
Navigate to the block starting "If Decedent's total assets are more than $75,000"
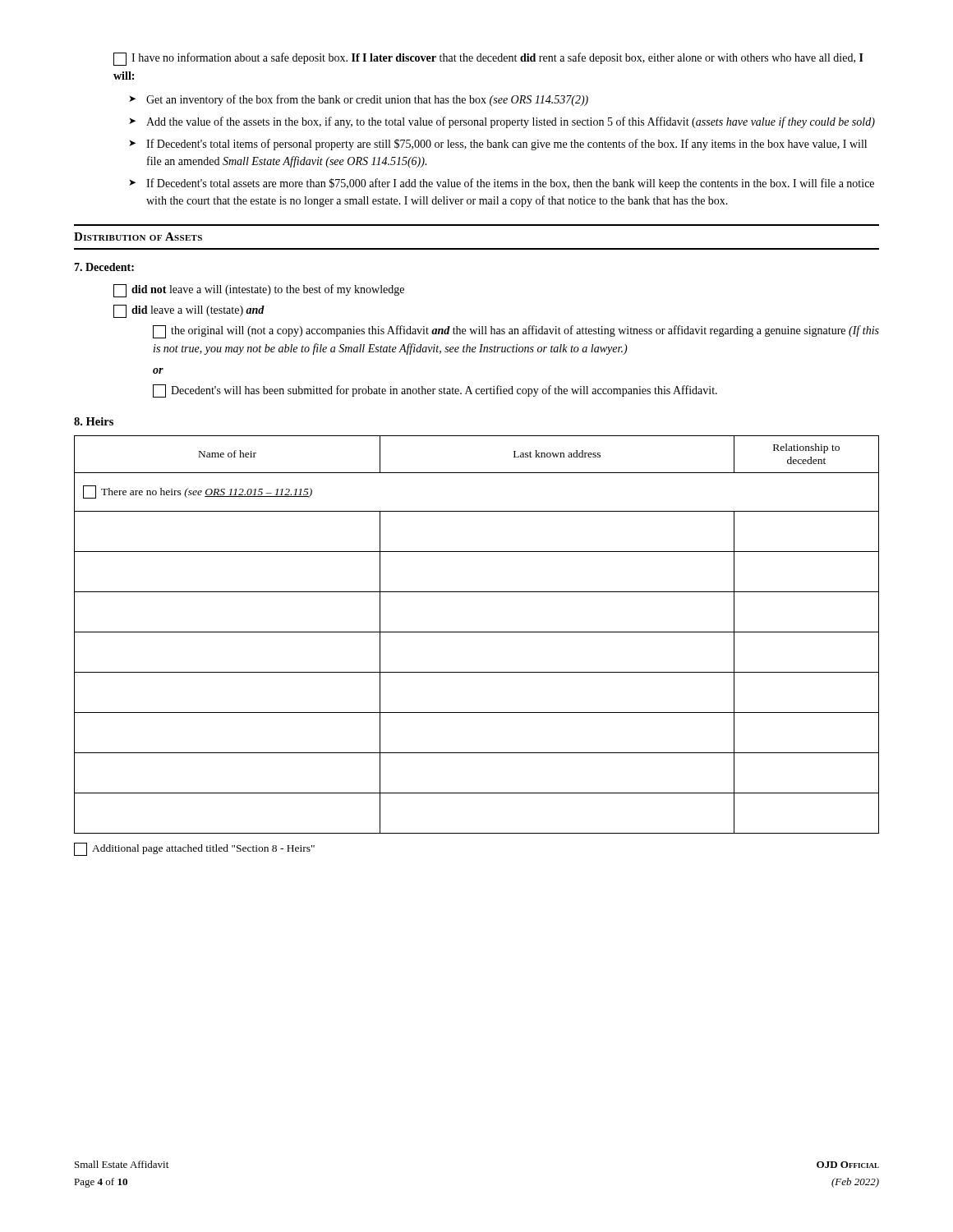coord(510,192)
